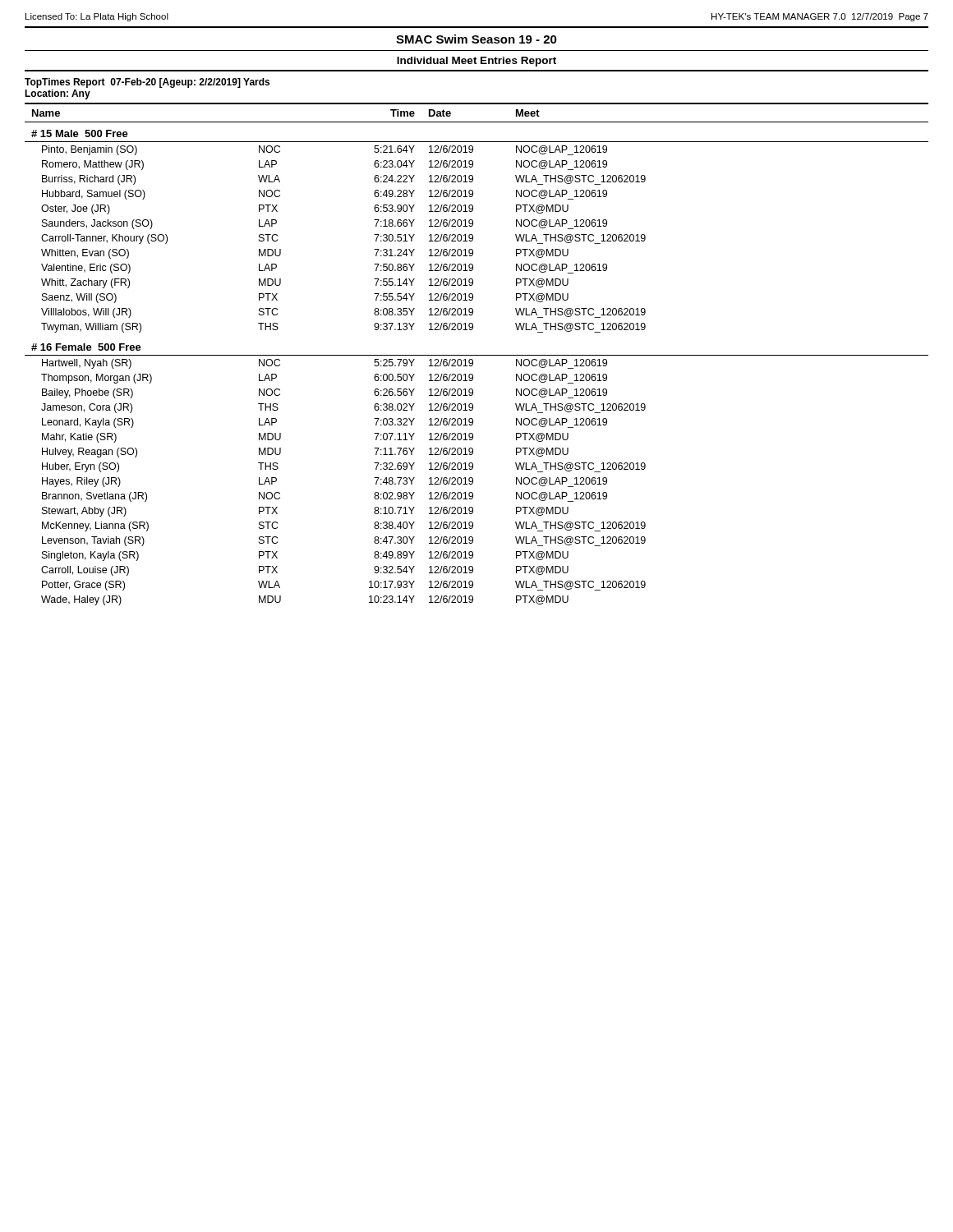Locate the table with the text "Potter, Grace (SR)"

476,353
